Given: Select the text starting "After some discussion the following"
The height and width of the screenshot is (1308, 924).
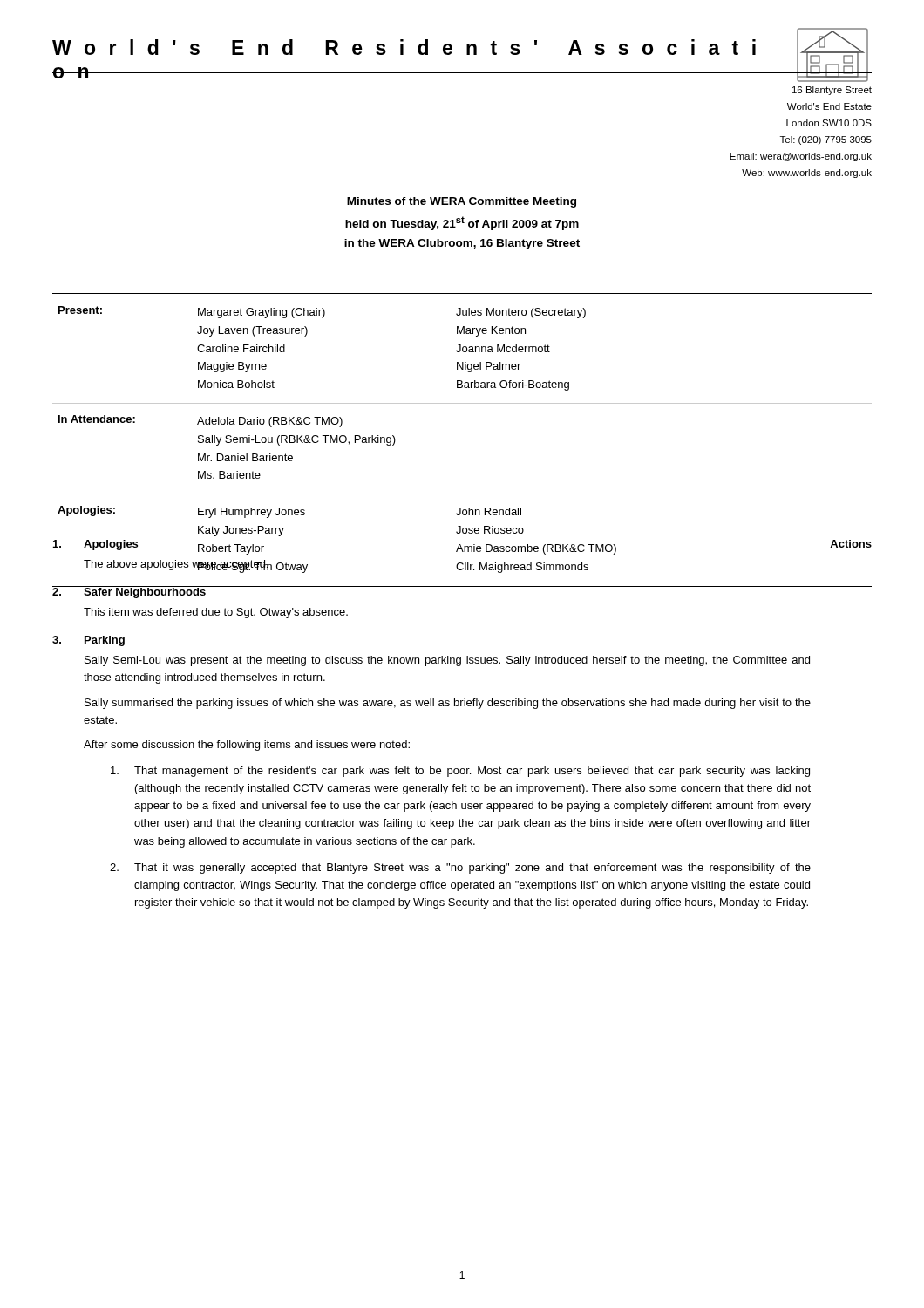Looking at the screenshot, I should [x=247, y=744].
